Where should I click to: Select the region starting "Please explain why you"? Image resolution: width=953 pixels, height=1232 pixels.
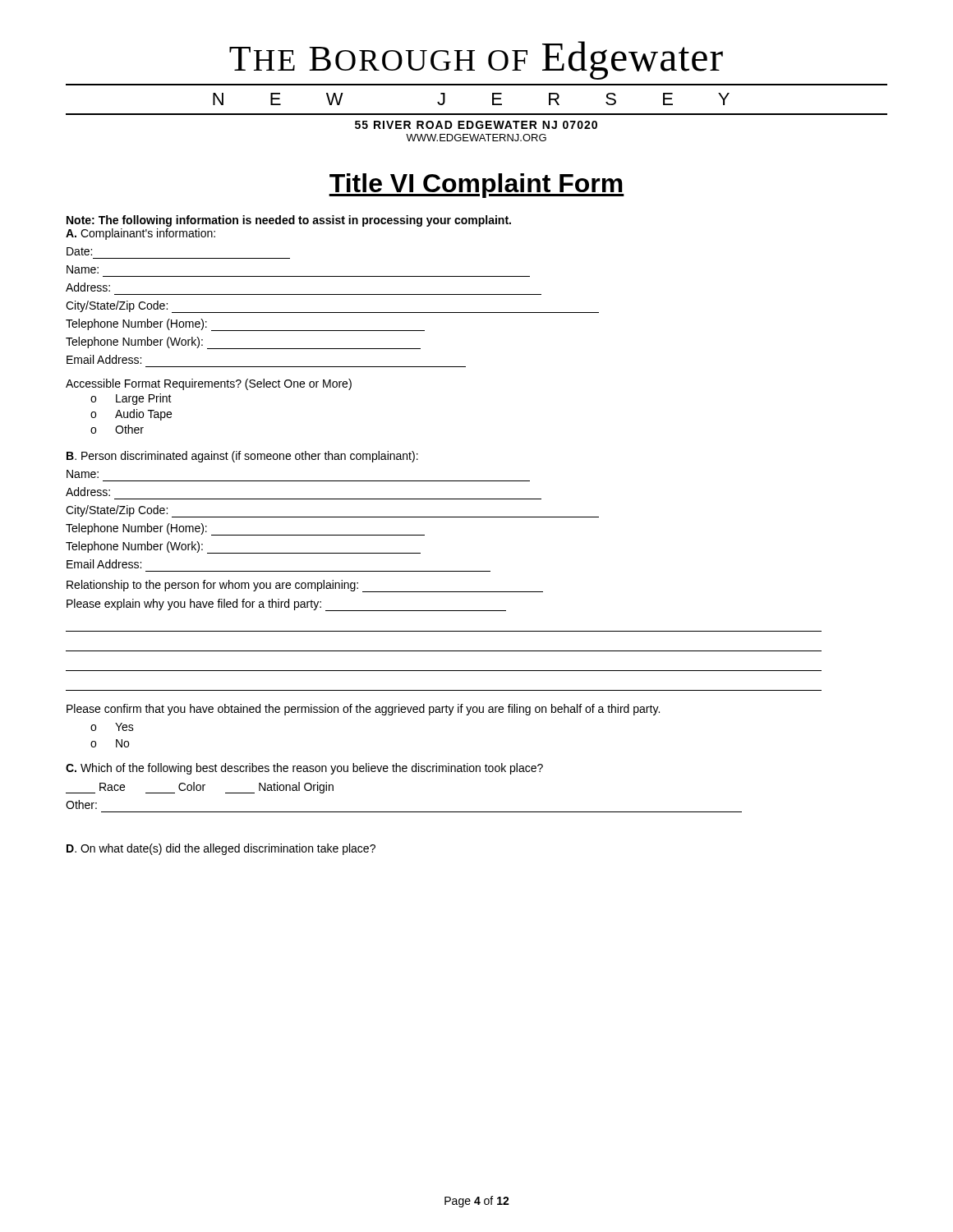[286, 604]
